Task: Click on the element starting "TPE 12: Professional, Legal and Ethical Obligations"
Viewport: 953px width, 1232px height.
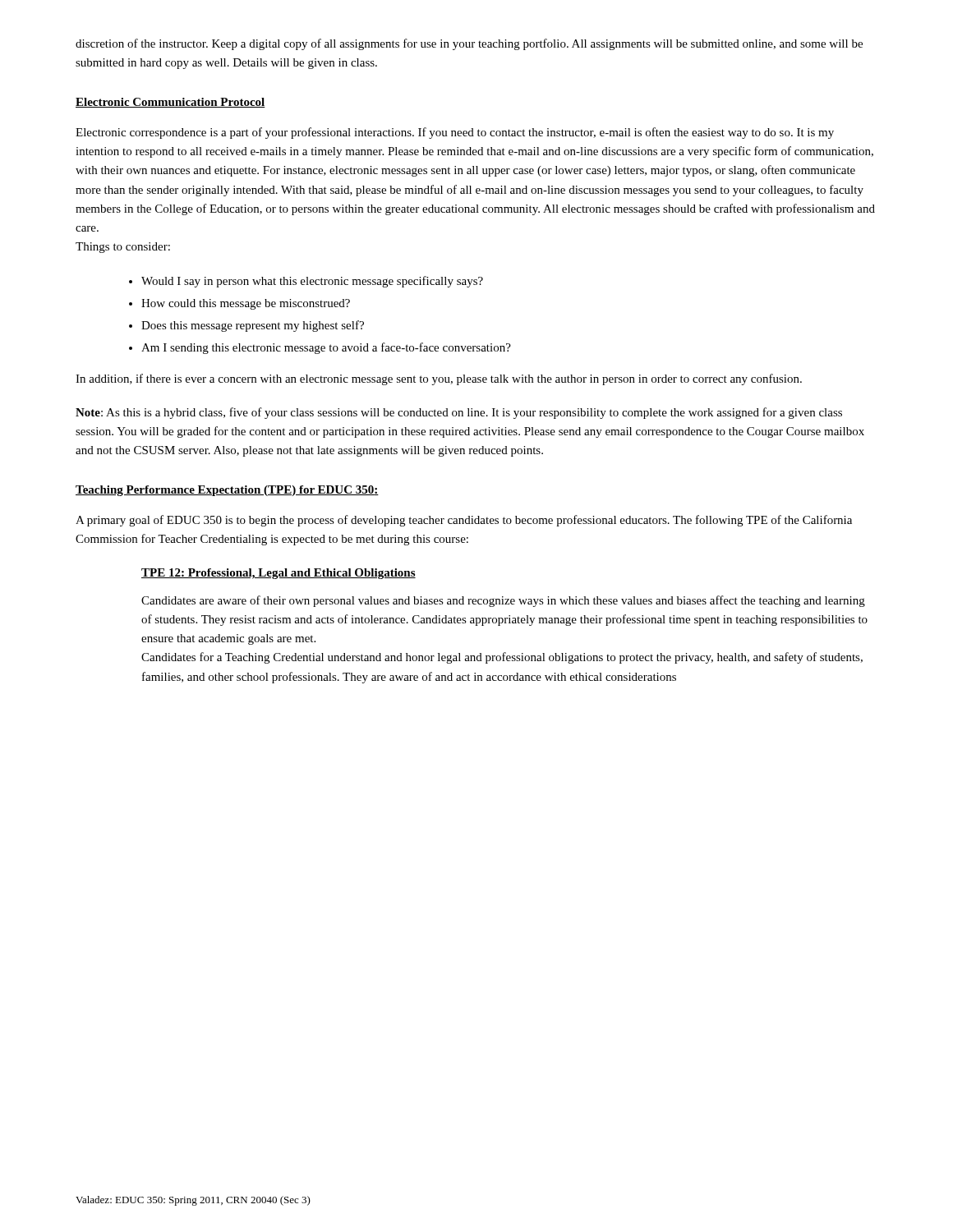Action: click(x=278, y=573)
